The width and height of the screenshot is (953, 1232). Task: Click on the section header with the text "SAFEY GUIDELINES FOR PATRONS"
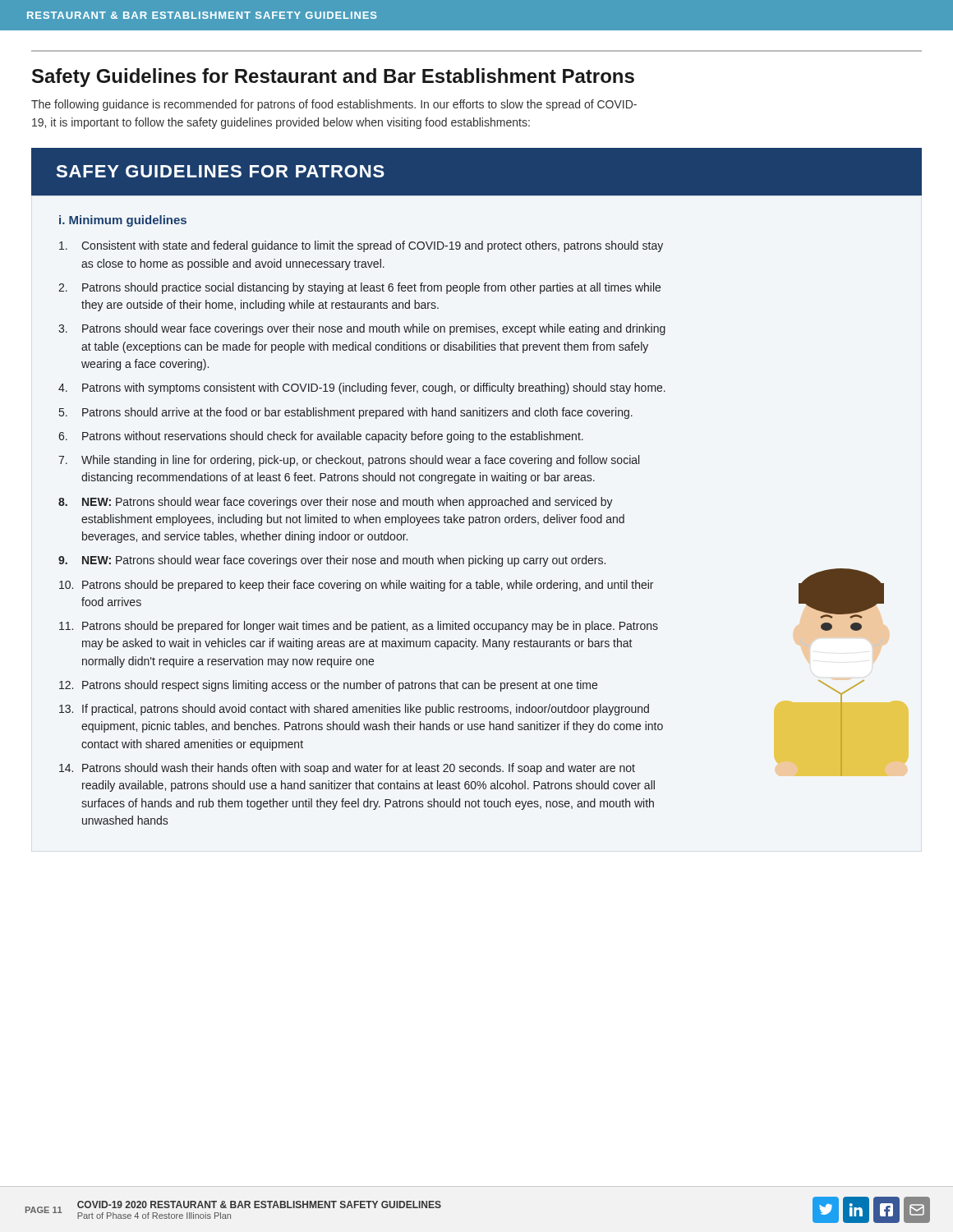pos(221,172)
